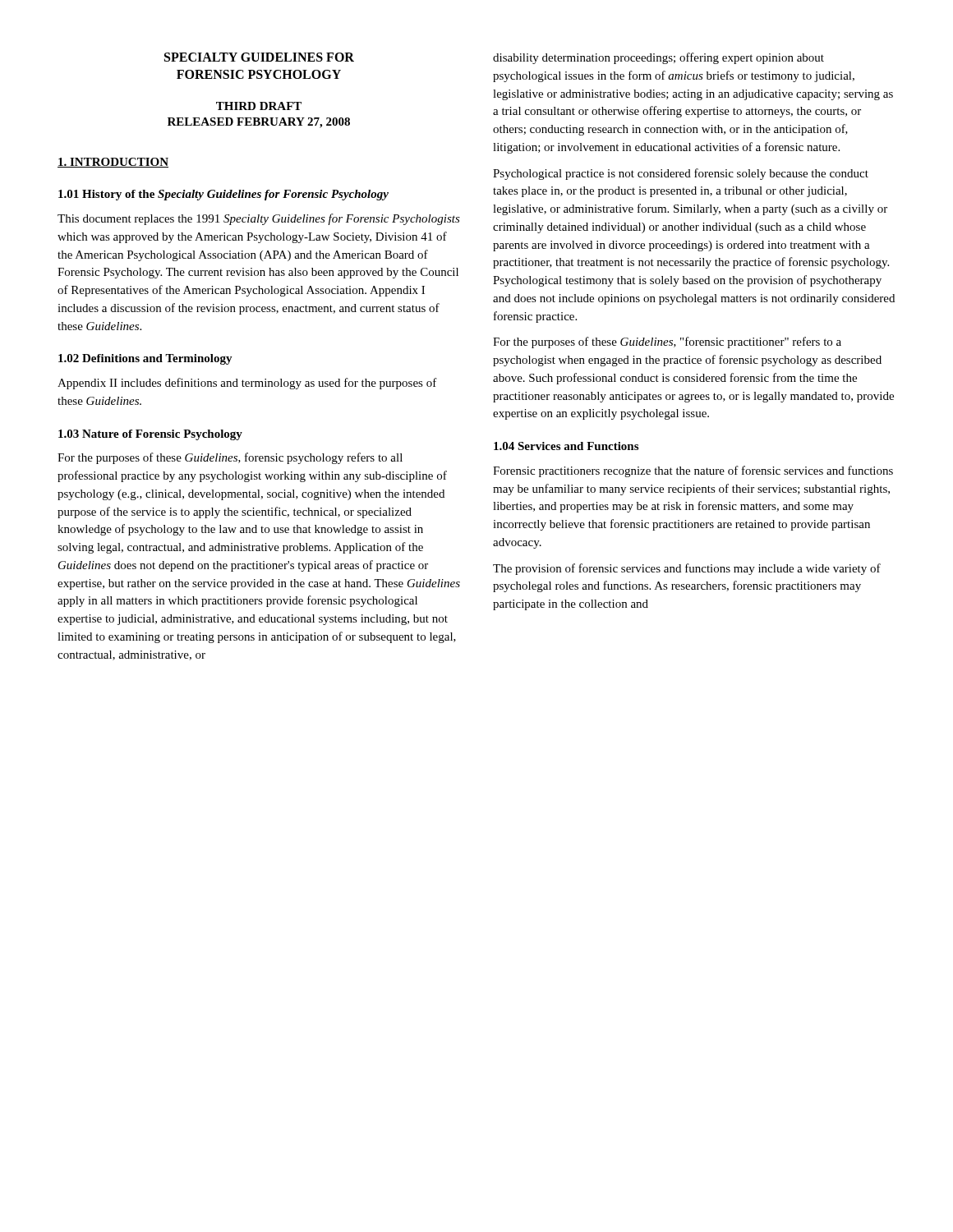Find "1. INTRODUCTION" on this page

click(113, 163)
